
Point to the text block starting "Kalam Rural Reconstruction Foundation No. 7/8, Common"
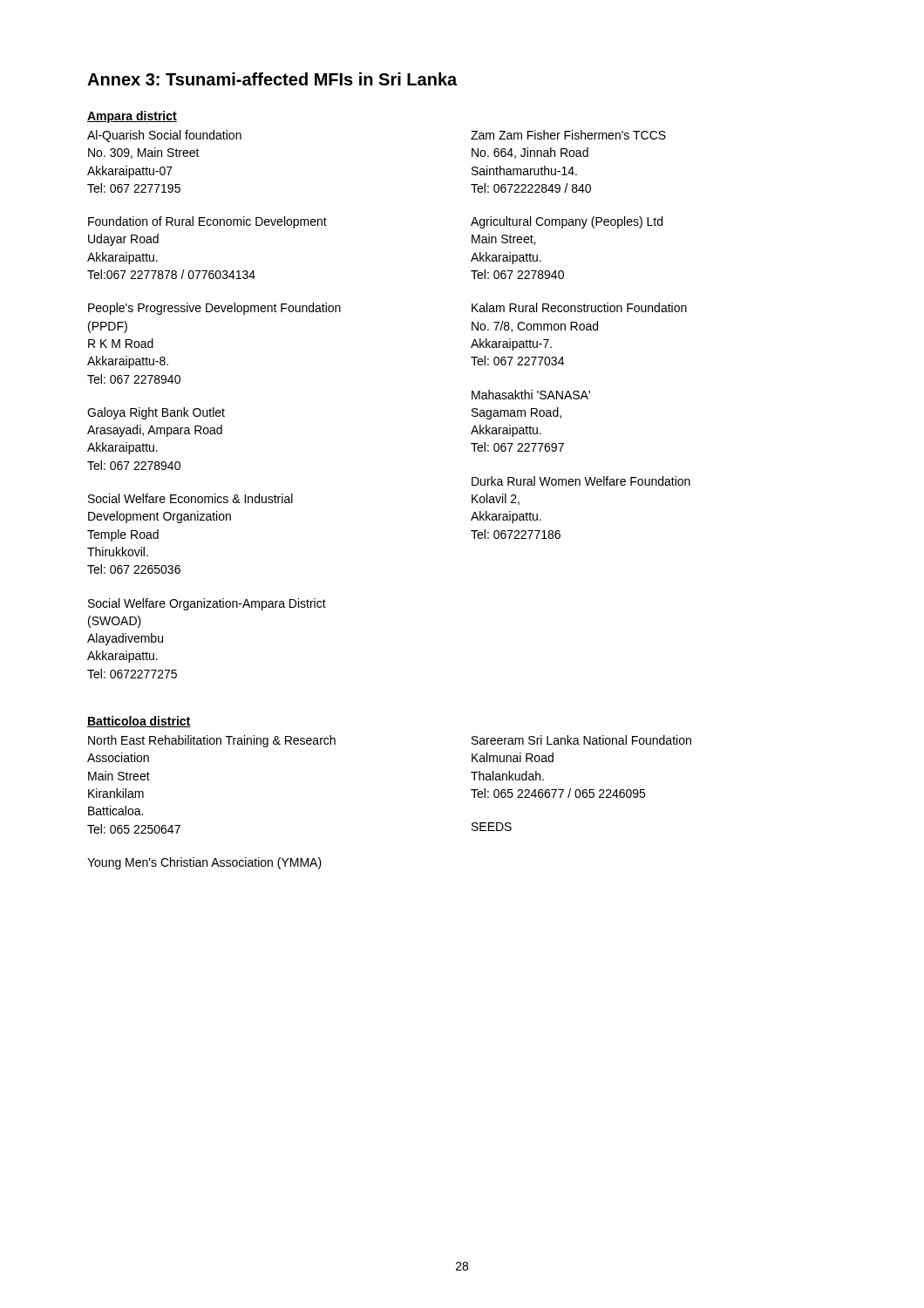(579, 335)
